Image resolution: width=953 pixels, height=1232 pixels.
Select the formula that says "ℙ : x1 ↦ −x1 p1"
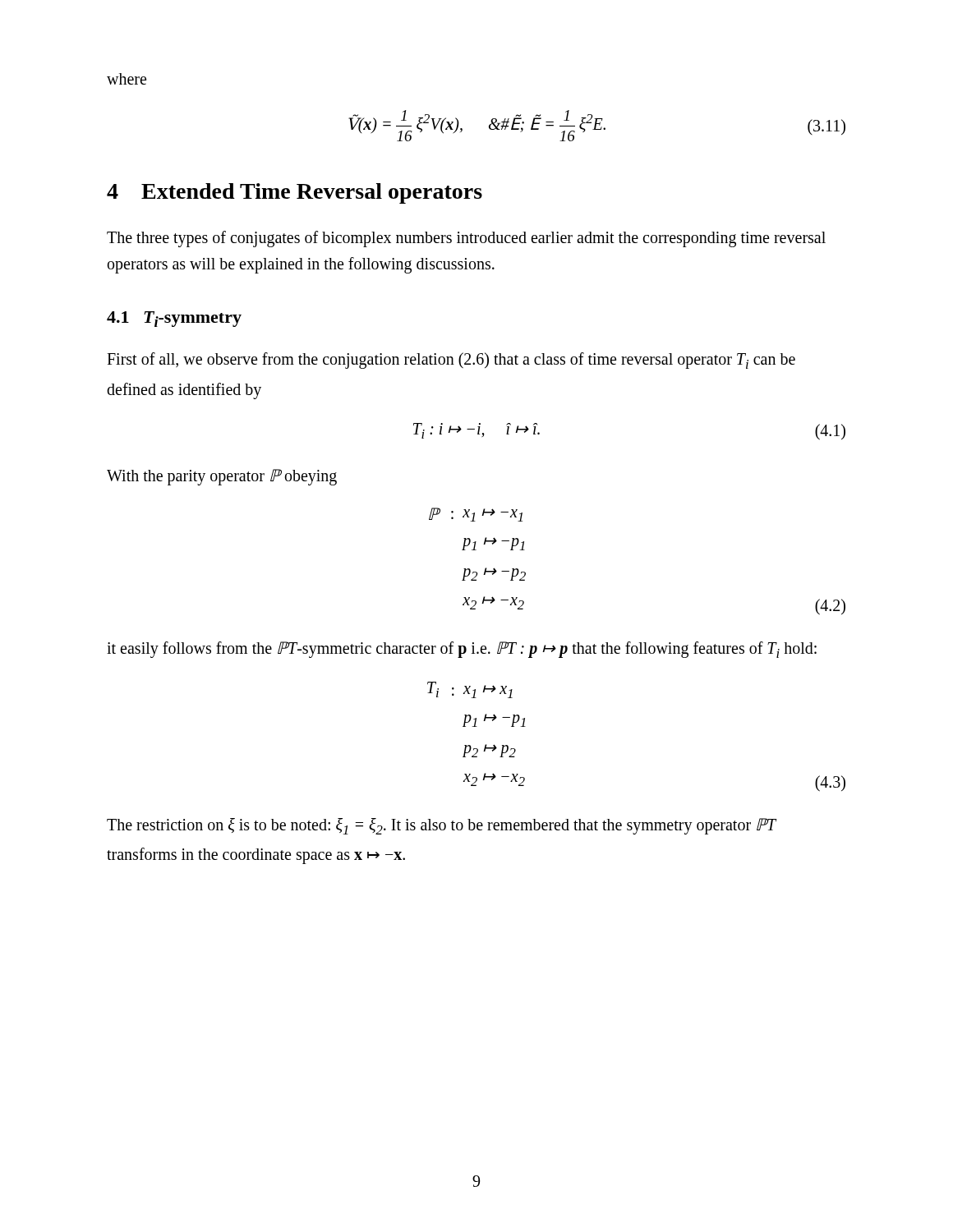pyautogui.click(x=476, y=515)
